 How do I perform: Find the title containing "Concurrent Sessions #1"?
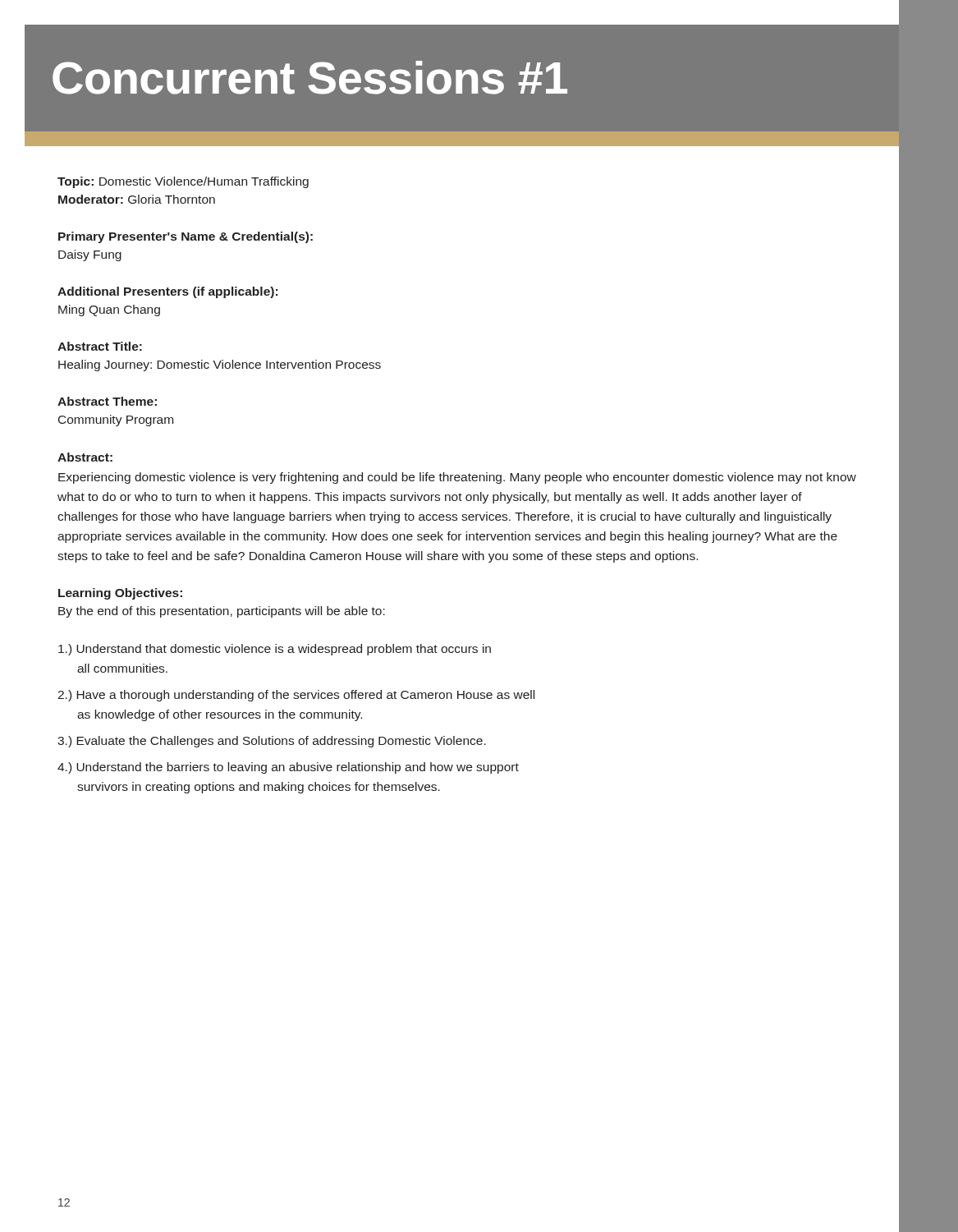point(310,78)
